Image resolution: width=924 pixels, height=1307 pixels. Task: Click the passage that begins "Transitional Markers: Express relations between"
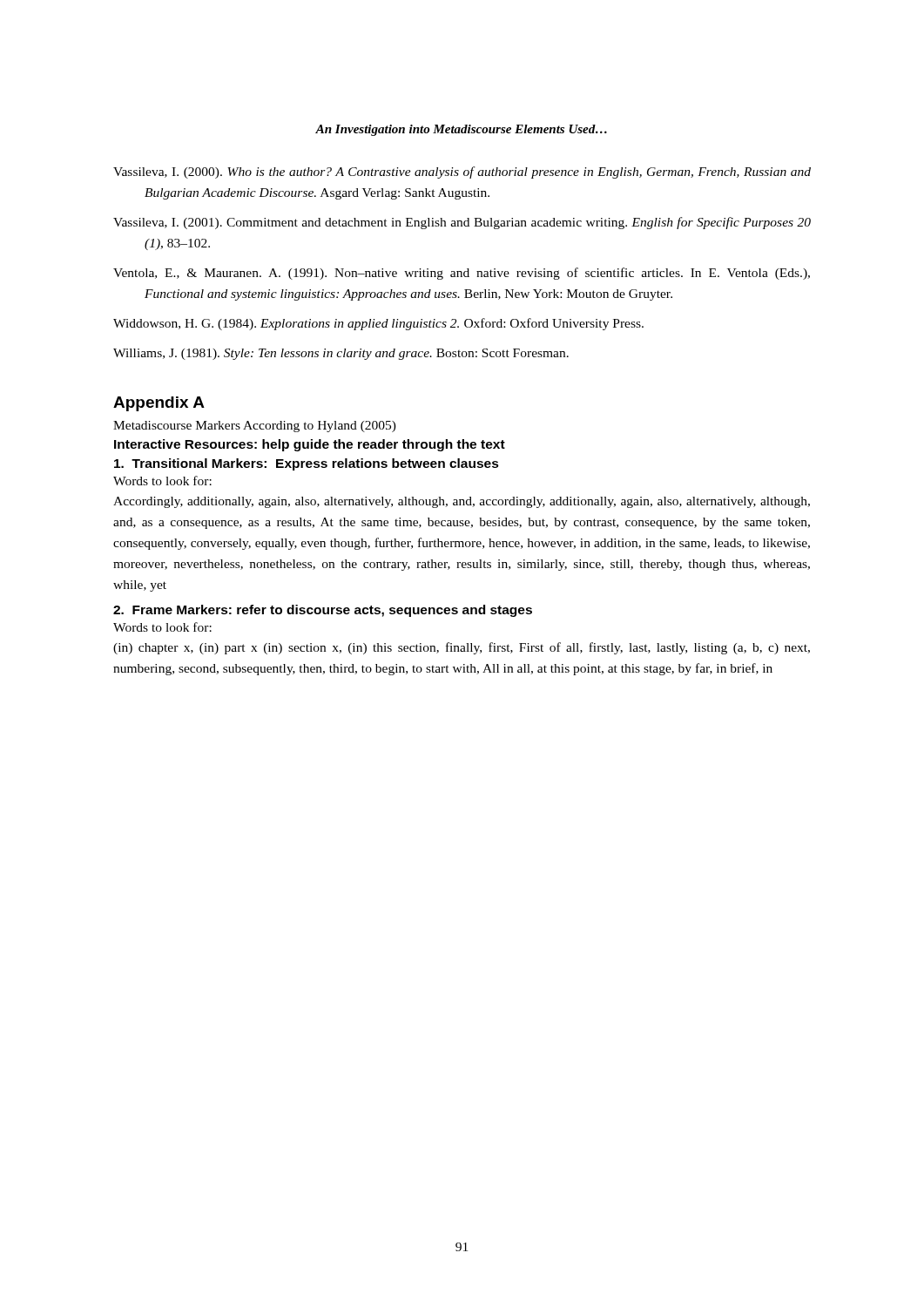(x=306, y=463)
